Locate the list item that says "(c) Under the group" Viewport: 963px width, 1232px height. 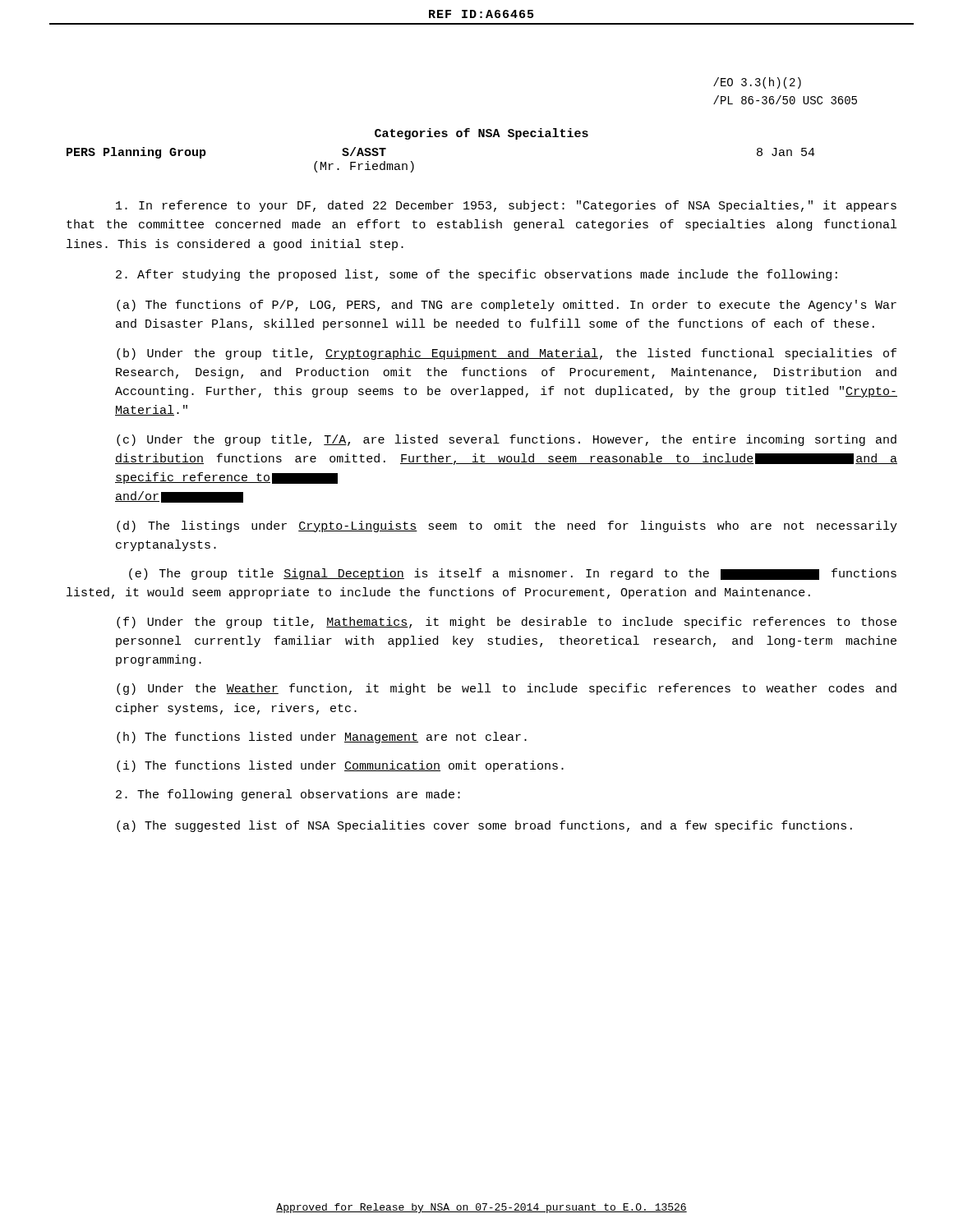coord(506,469)
